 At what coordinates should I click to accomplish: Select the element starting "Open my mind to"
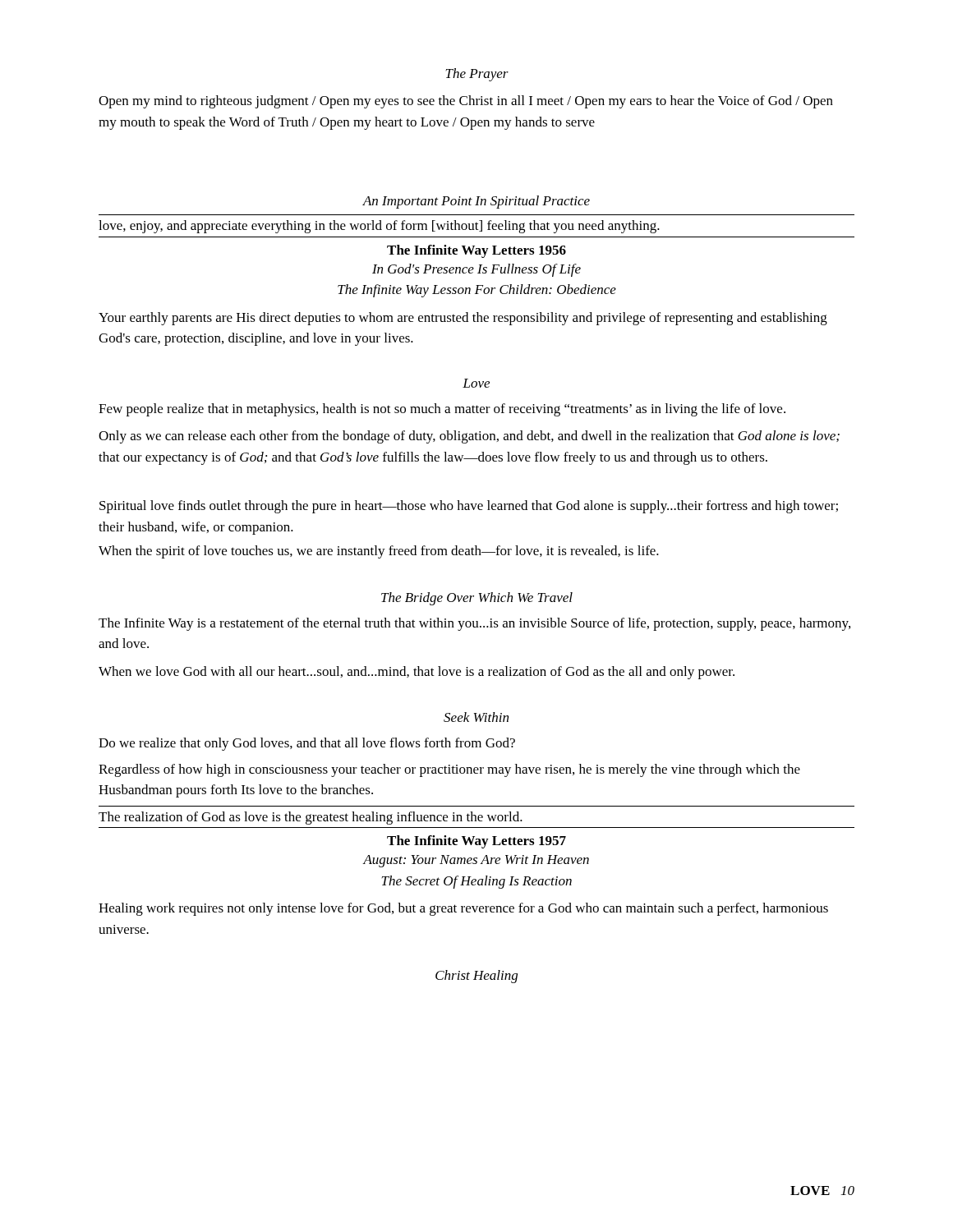coord(466,111)
